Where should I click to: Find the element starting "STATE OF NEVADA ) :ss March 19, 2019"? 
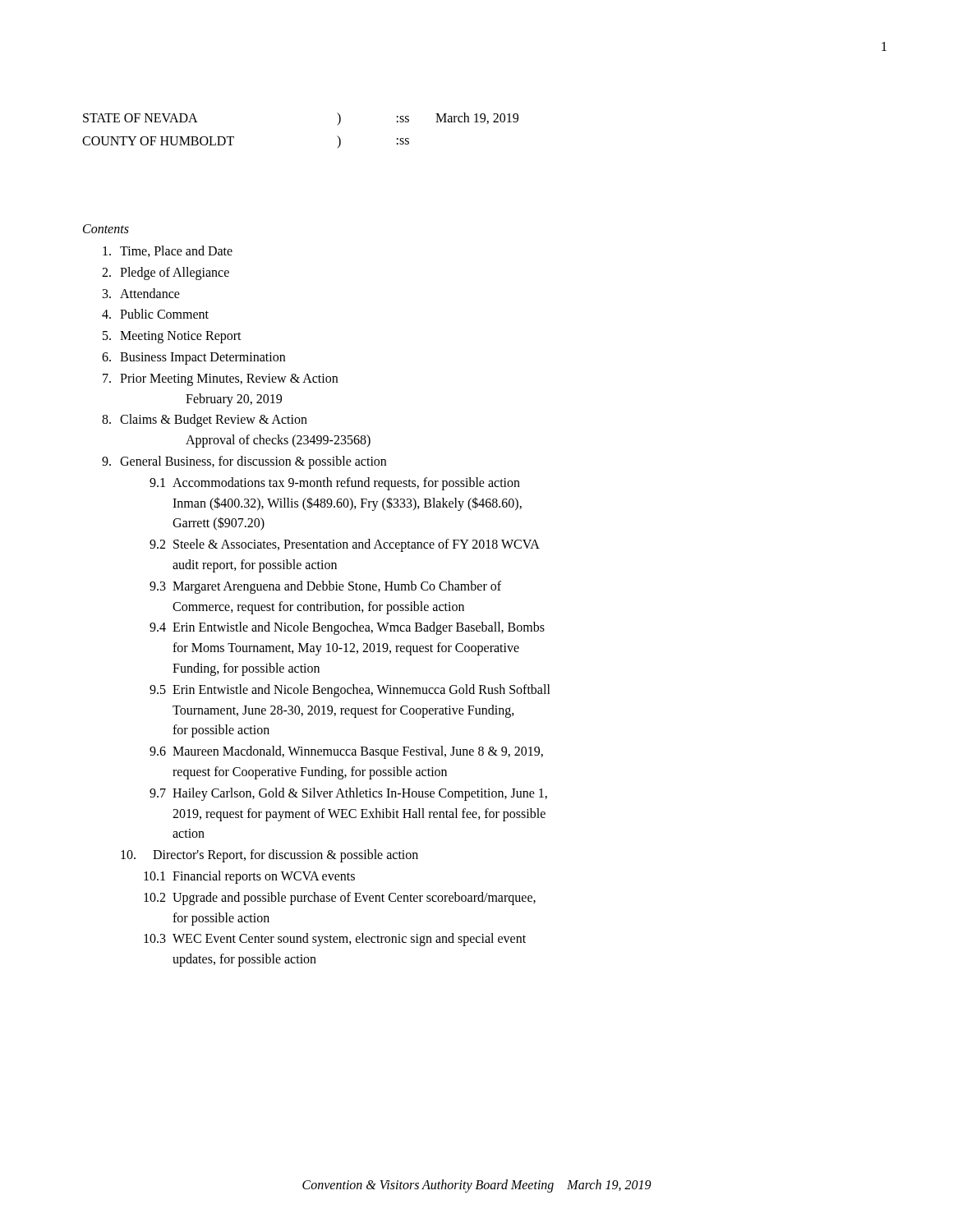452,130
